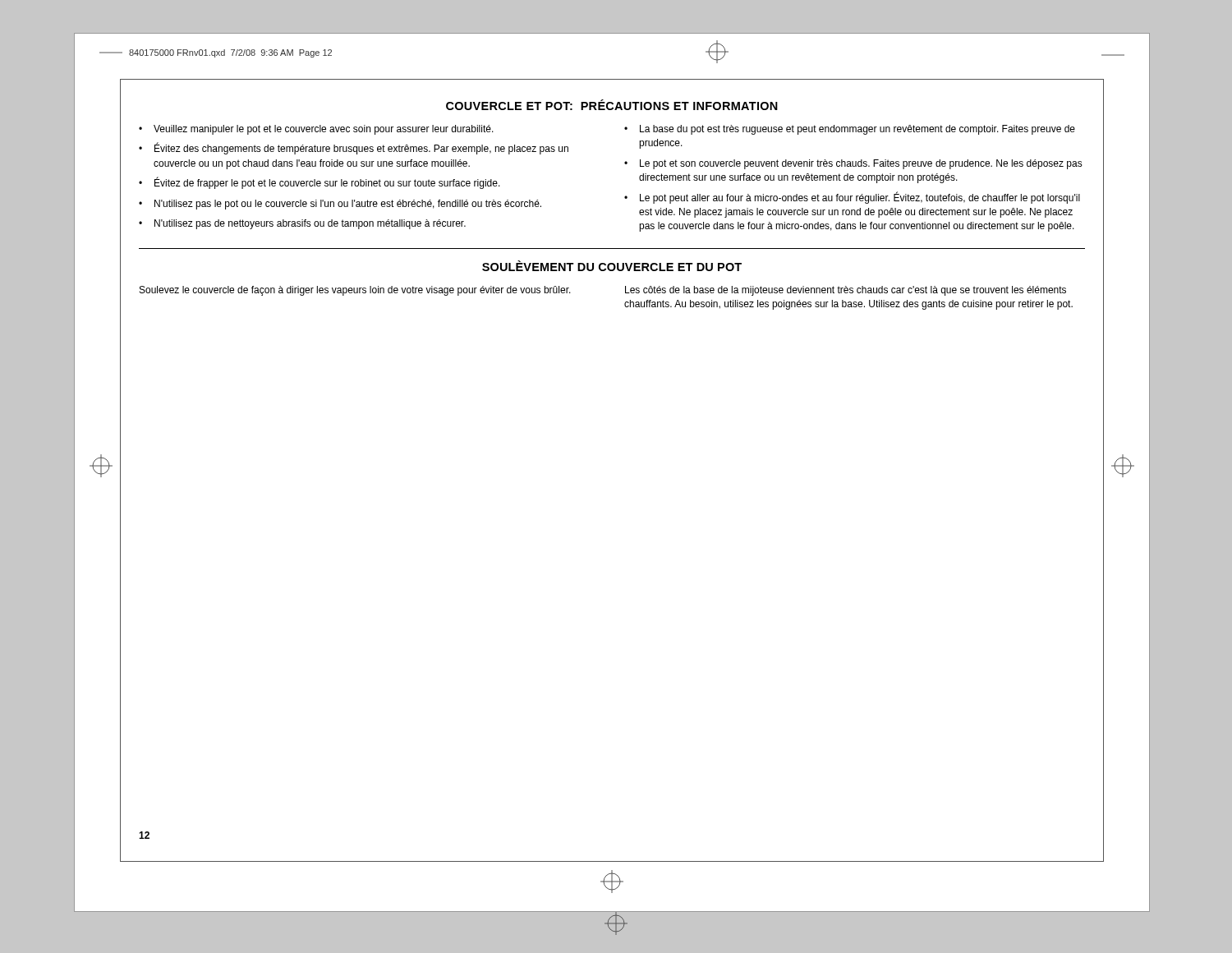Screen dimensions: 953x1232
Task: Locate the text starting "• Veuillez manipuler le pot et le couvercle"
Action: click(316, 130)
